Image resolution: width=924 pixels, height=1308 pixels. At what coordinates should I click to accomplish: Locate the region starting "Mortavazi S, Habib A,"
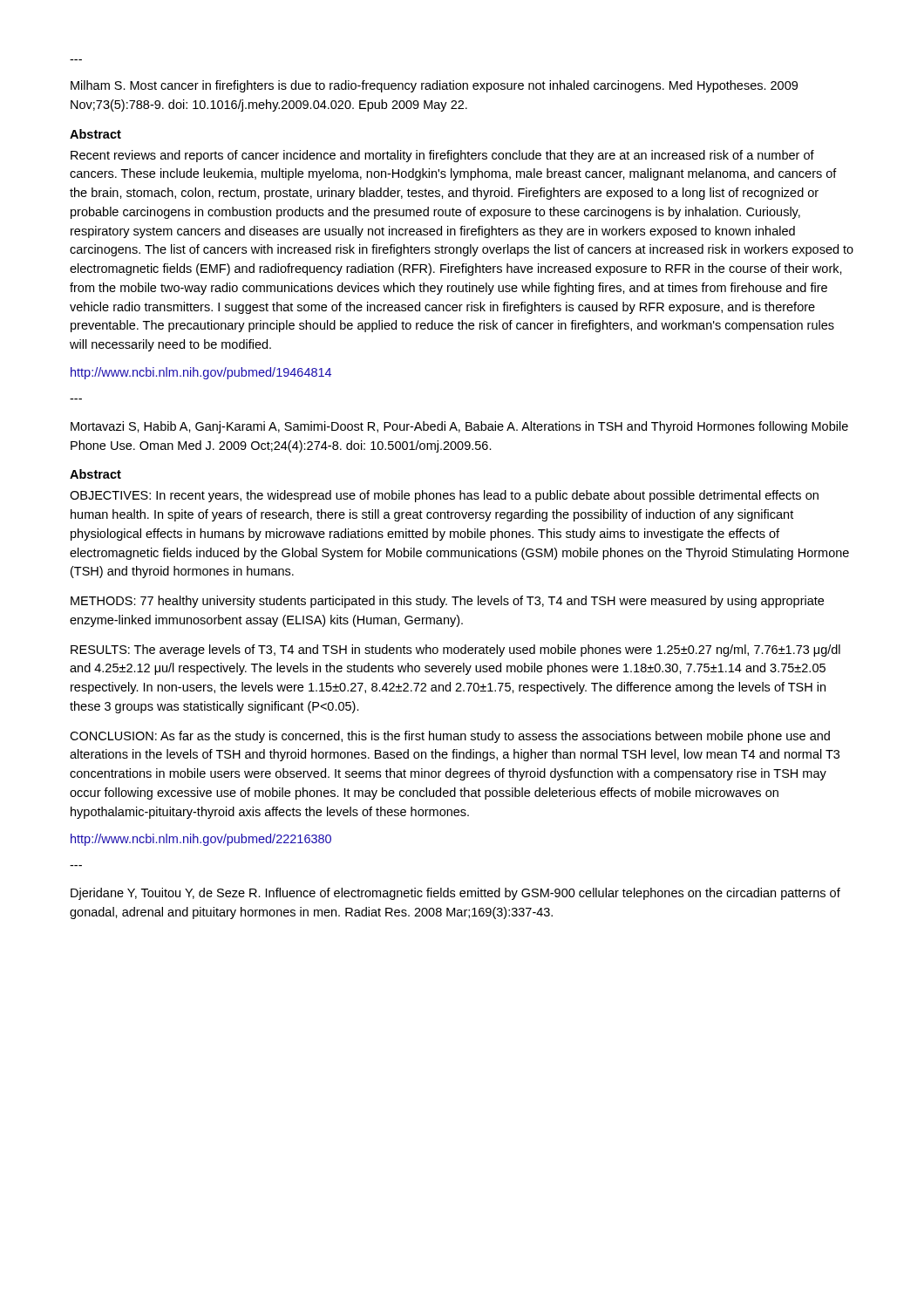[x=459, y=436]
